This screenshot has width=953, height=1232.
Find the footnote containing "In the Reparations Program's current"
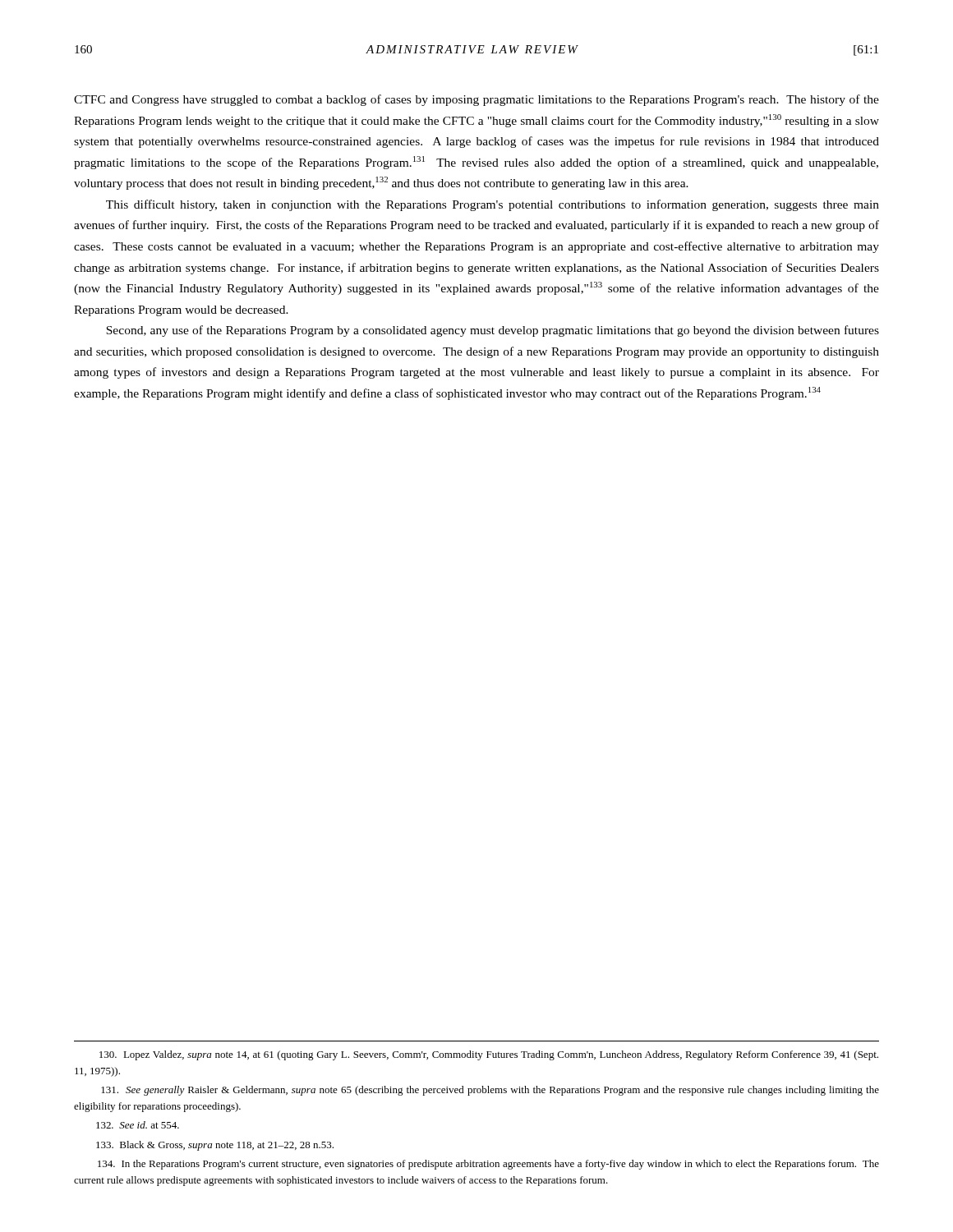coord(476,1171)
